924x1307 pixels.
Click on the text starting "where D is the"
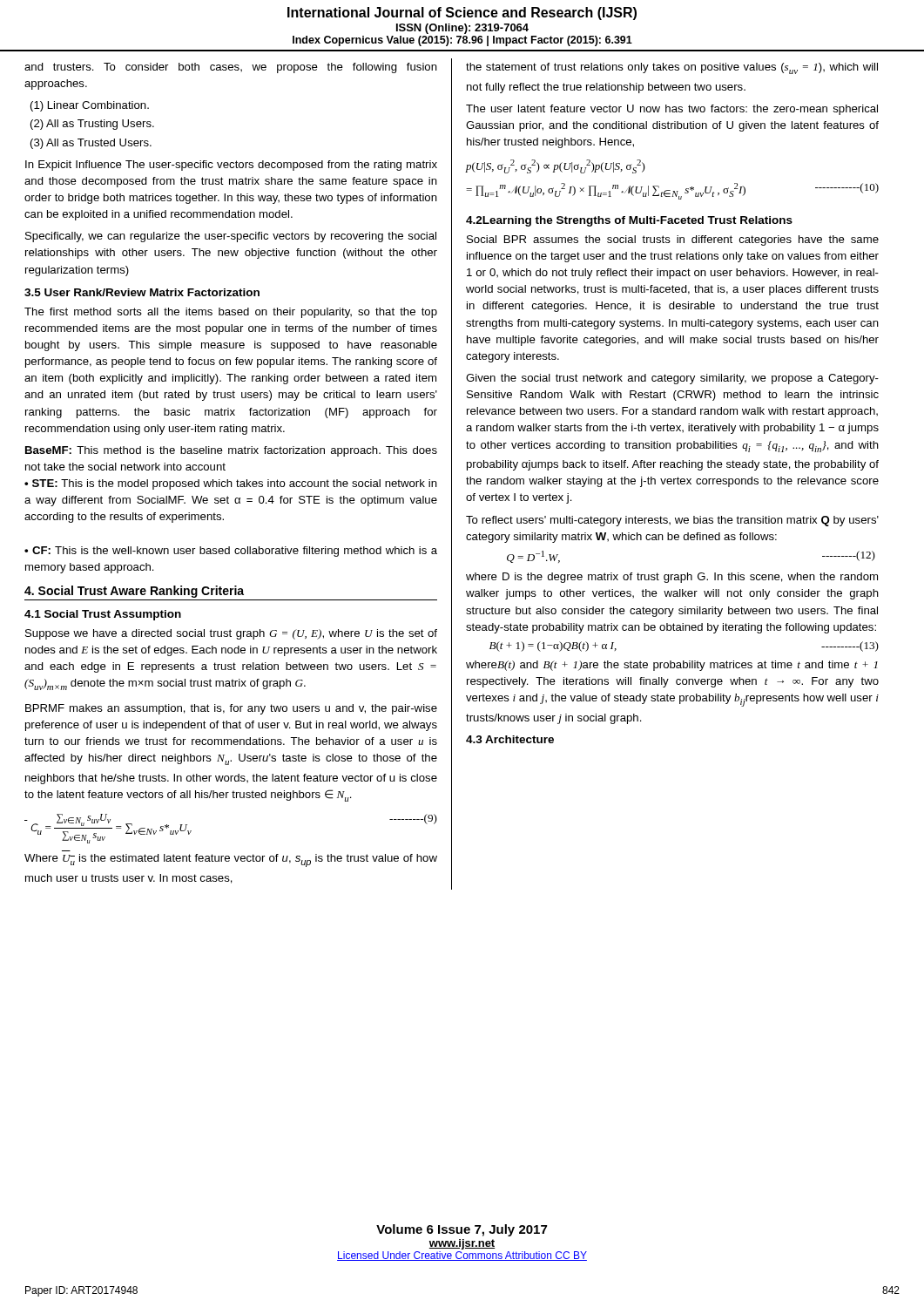tap(672, 602)
